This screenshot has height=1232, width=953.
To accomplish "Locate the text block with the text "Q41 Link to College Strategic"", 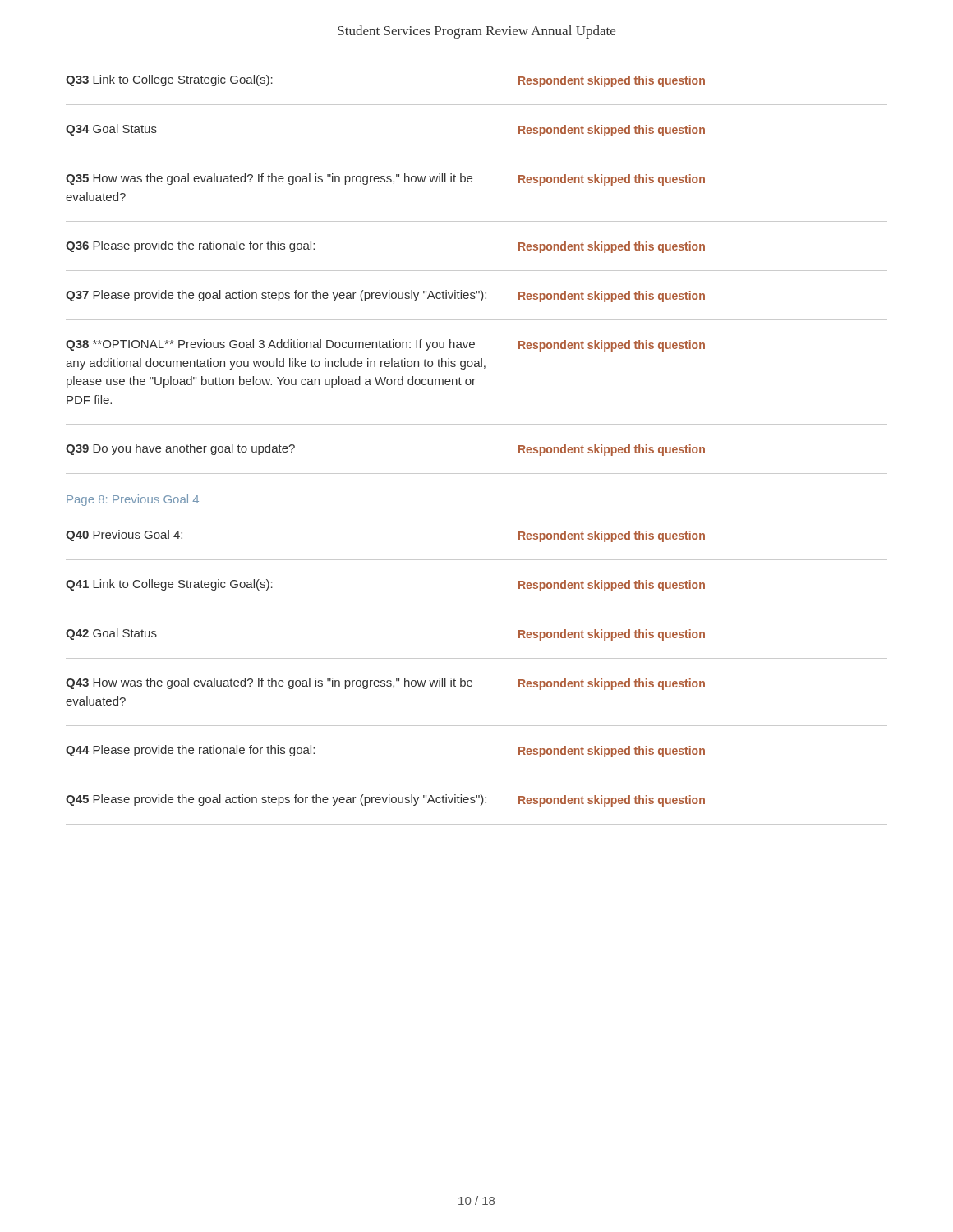I will [x=170, y=584].
